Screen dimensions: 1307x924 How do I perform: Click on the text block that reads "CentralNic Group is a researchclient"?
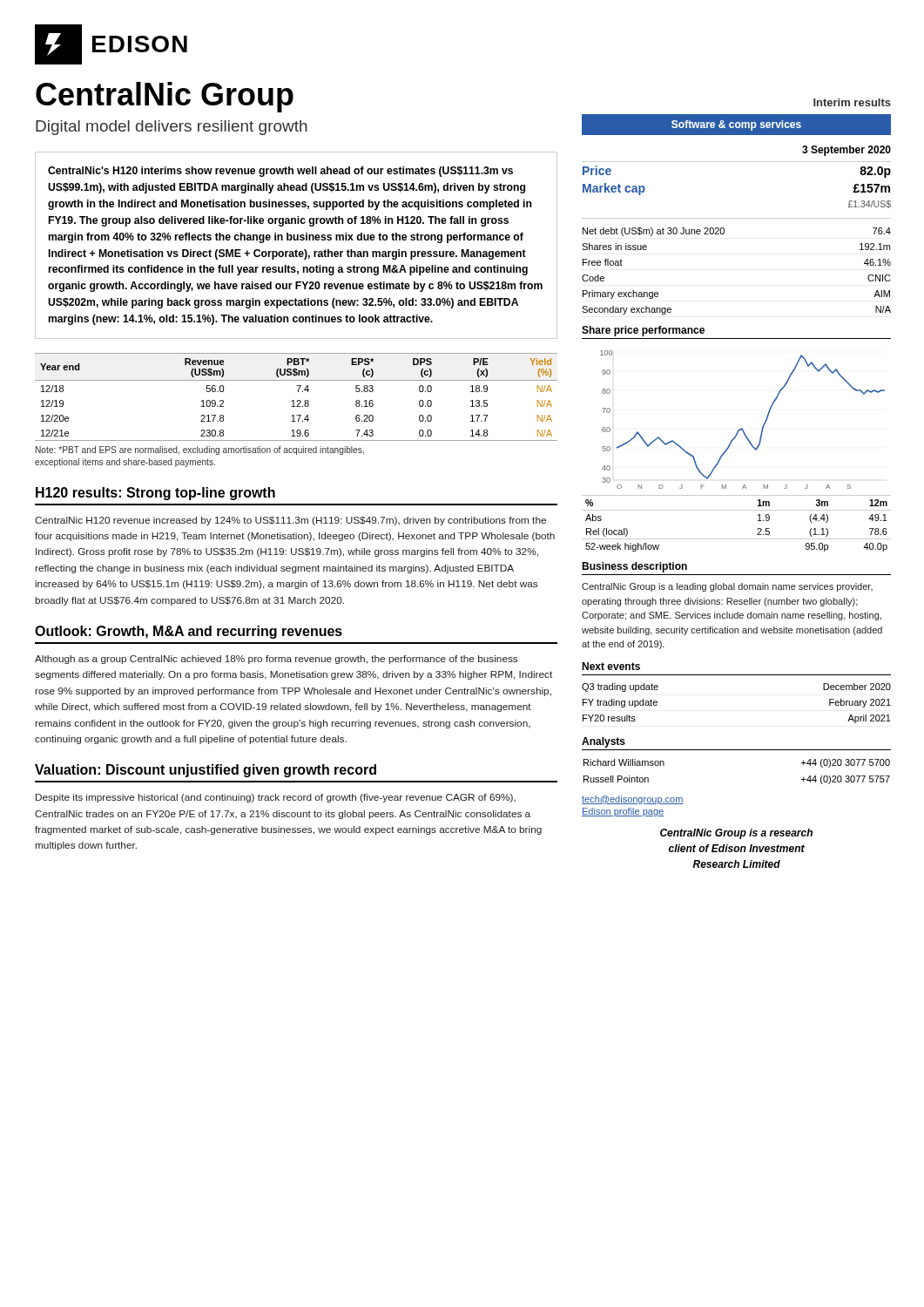(736, 848)
